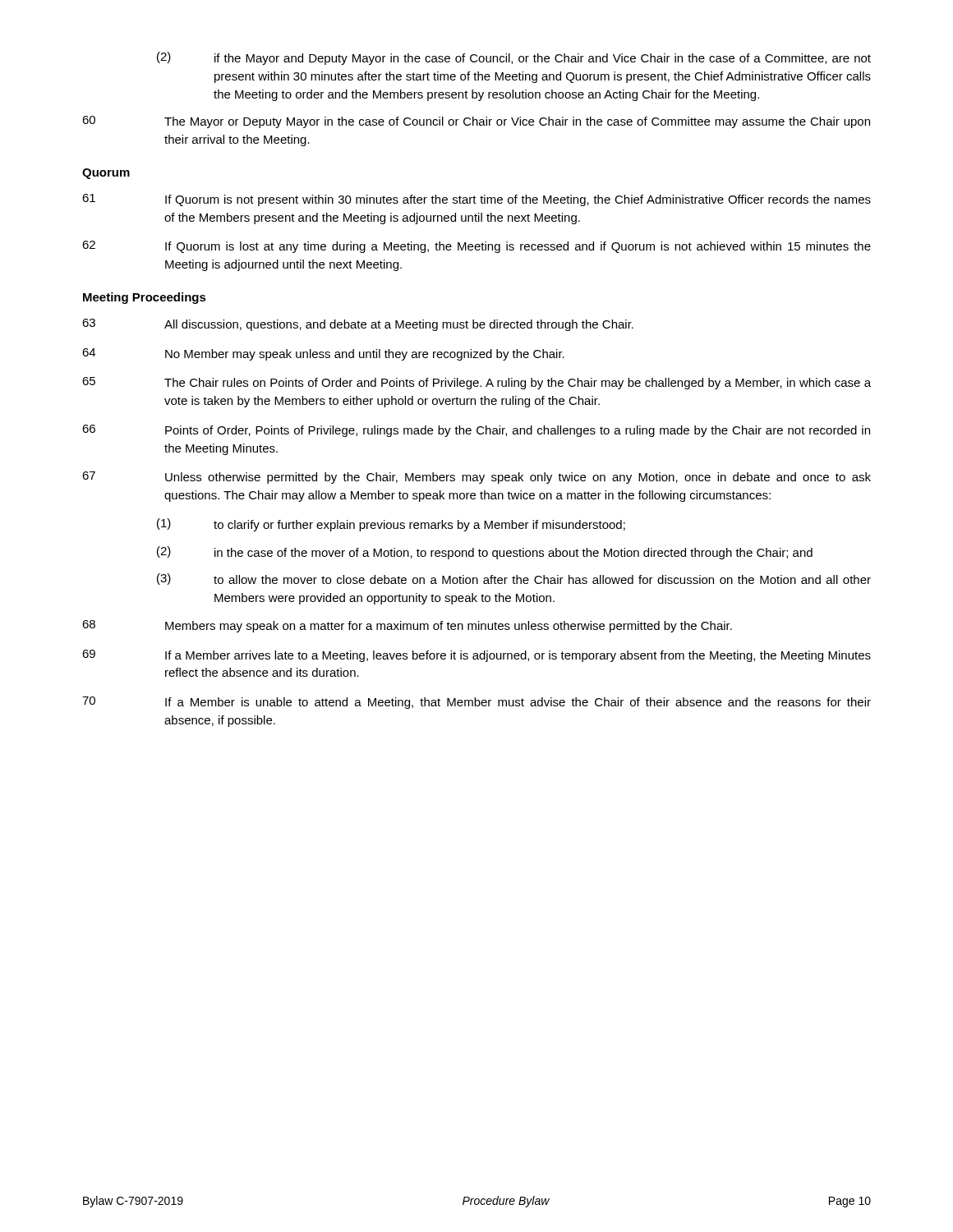This screenshot has height=1232, width=953.
Task: Click on the passage starting "62 If Quorum is"
Action: [476, 255]
